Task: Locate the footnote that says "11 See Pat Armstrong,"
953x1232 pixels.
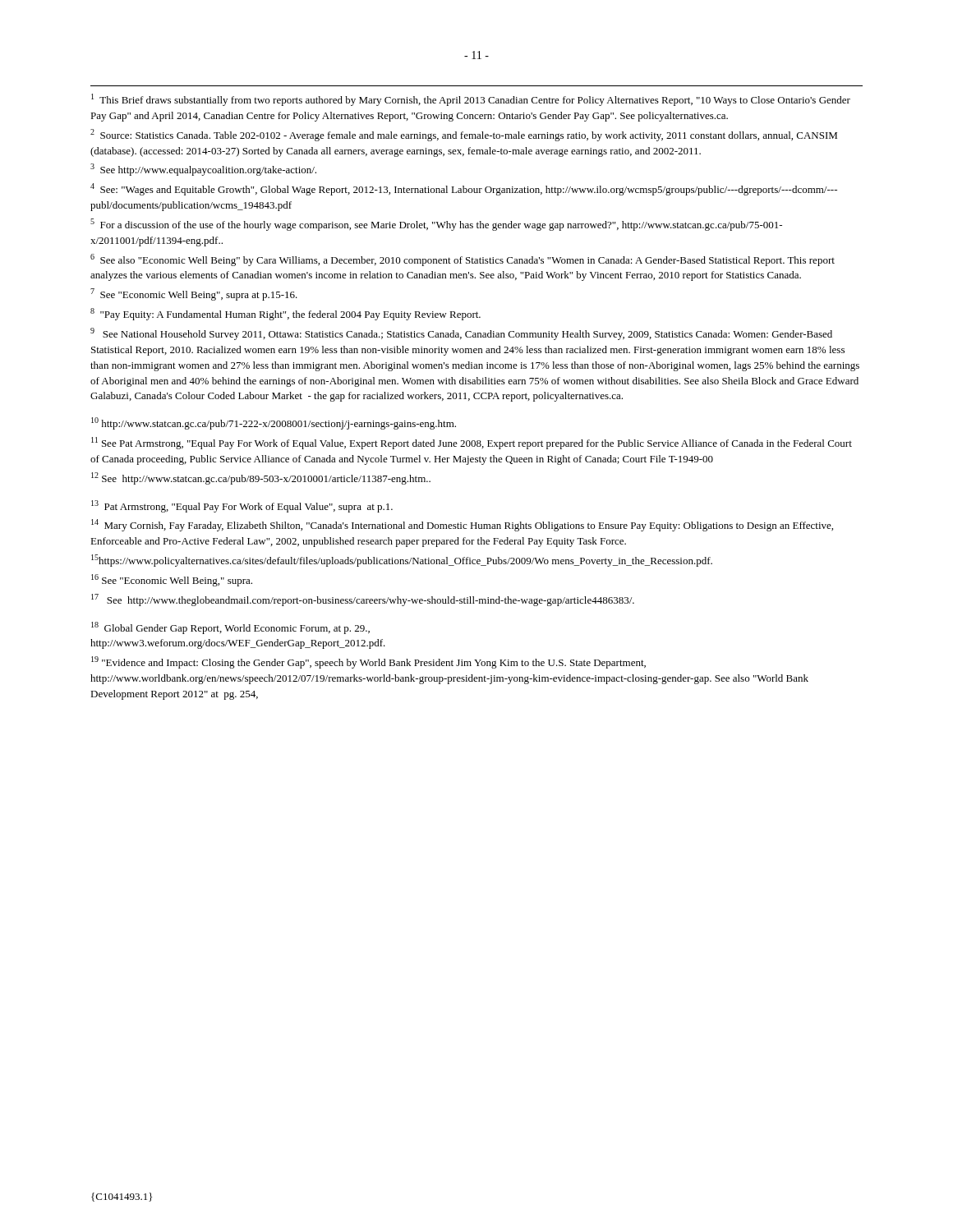Action: click(471, 450)
